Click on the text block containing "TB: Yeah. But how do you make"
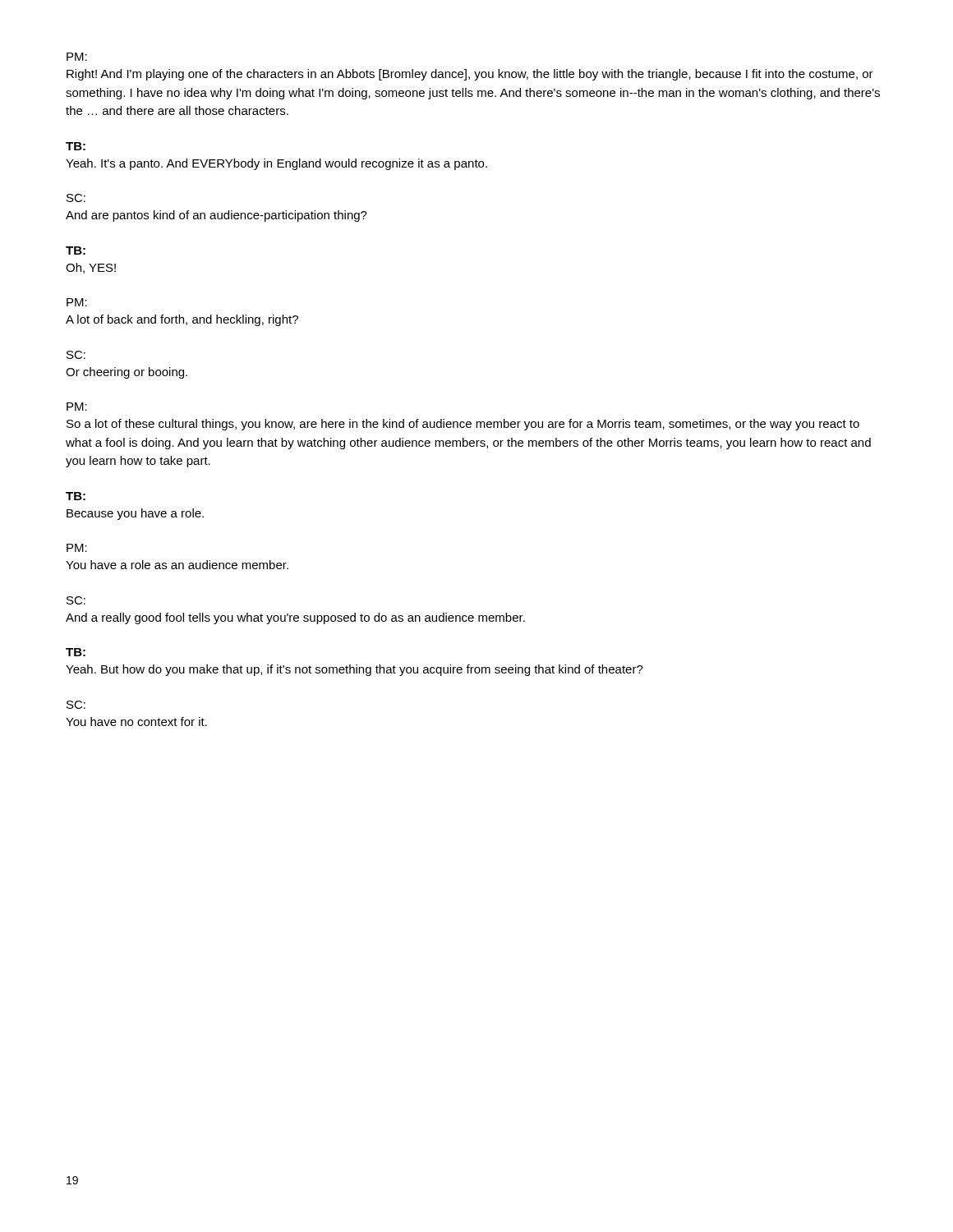 (x=476, y=662)
